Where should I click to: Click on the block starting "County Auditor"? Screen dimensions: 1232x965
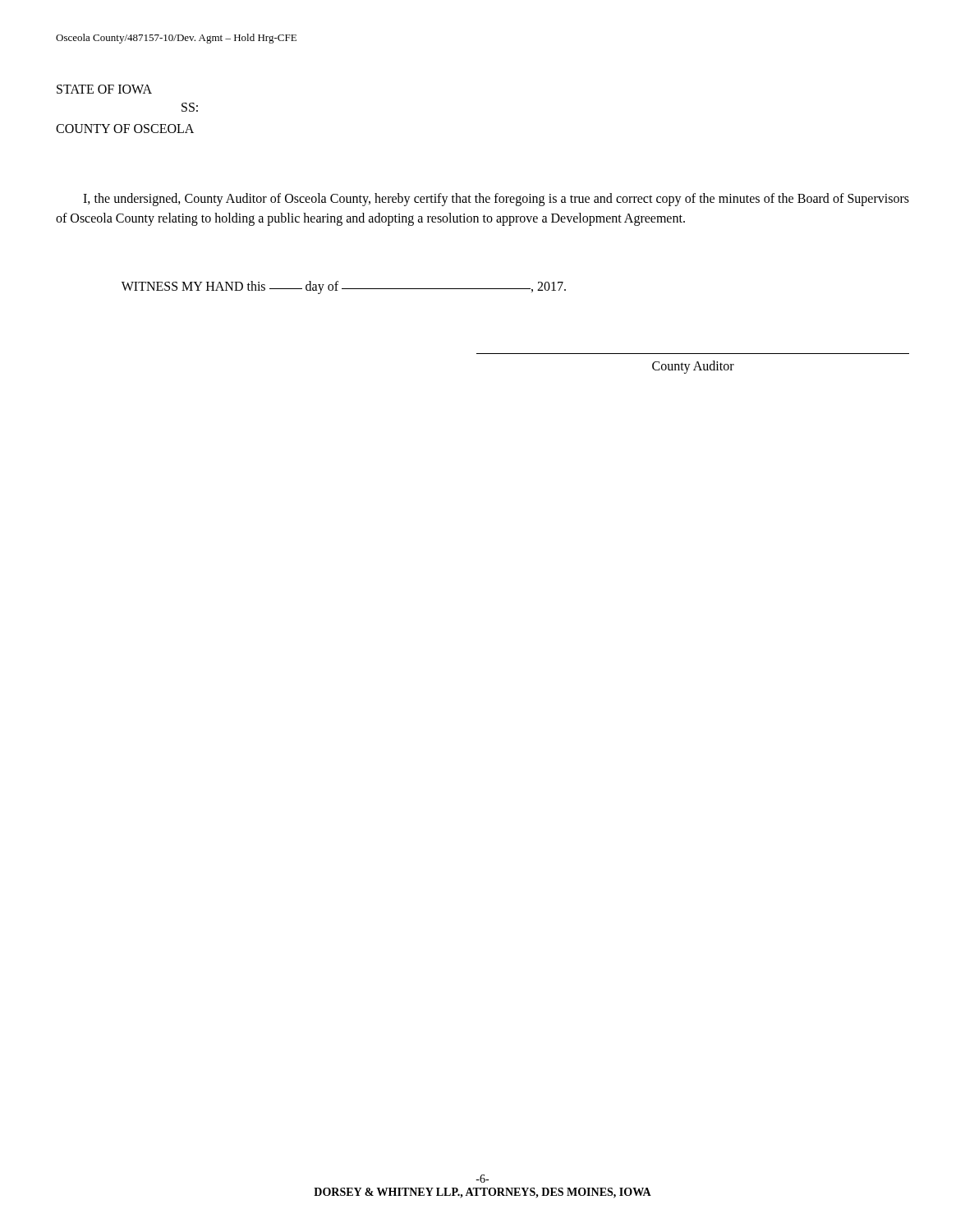point(693,363)
